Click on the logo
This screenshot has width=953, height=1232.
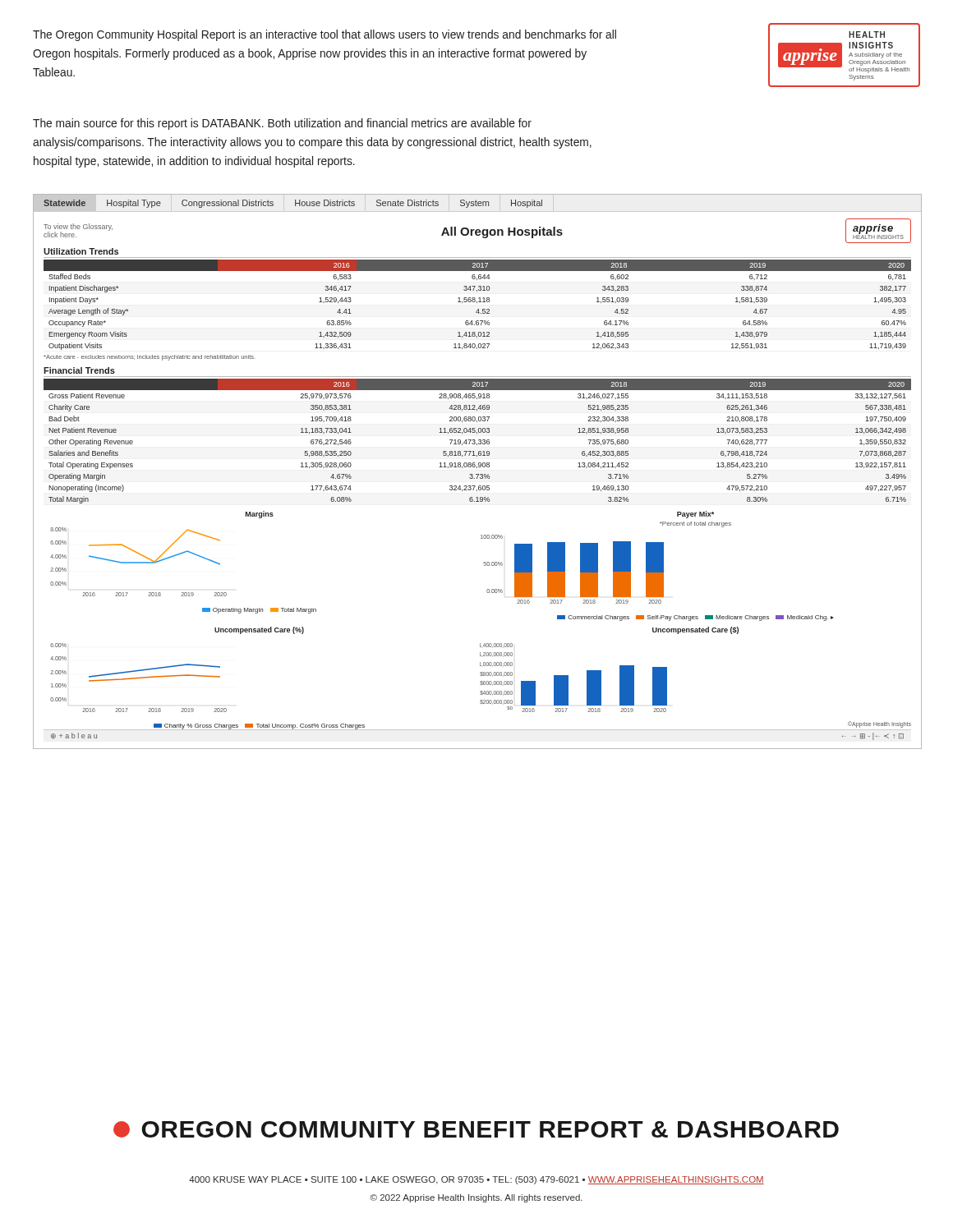844,55
